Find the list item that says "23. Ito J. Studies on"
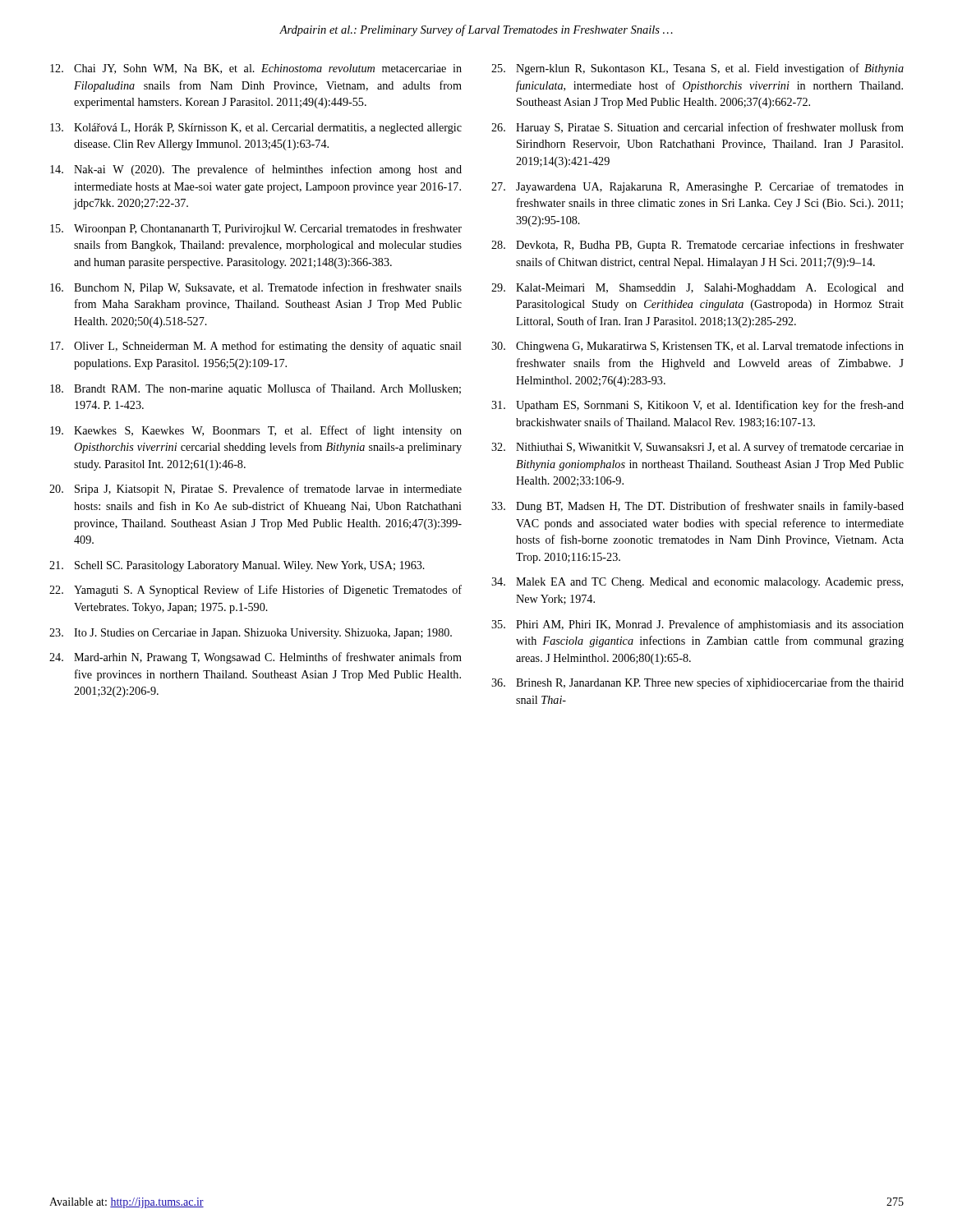 tap(255, 632)
